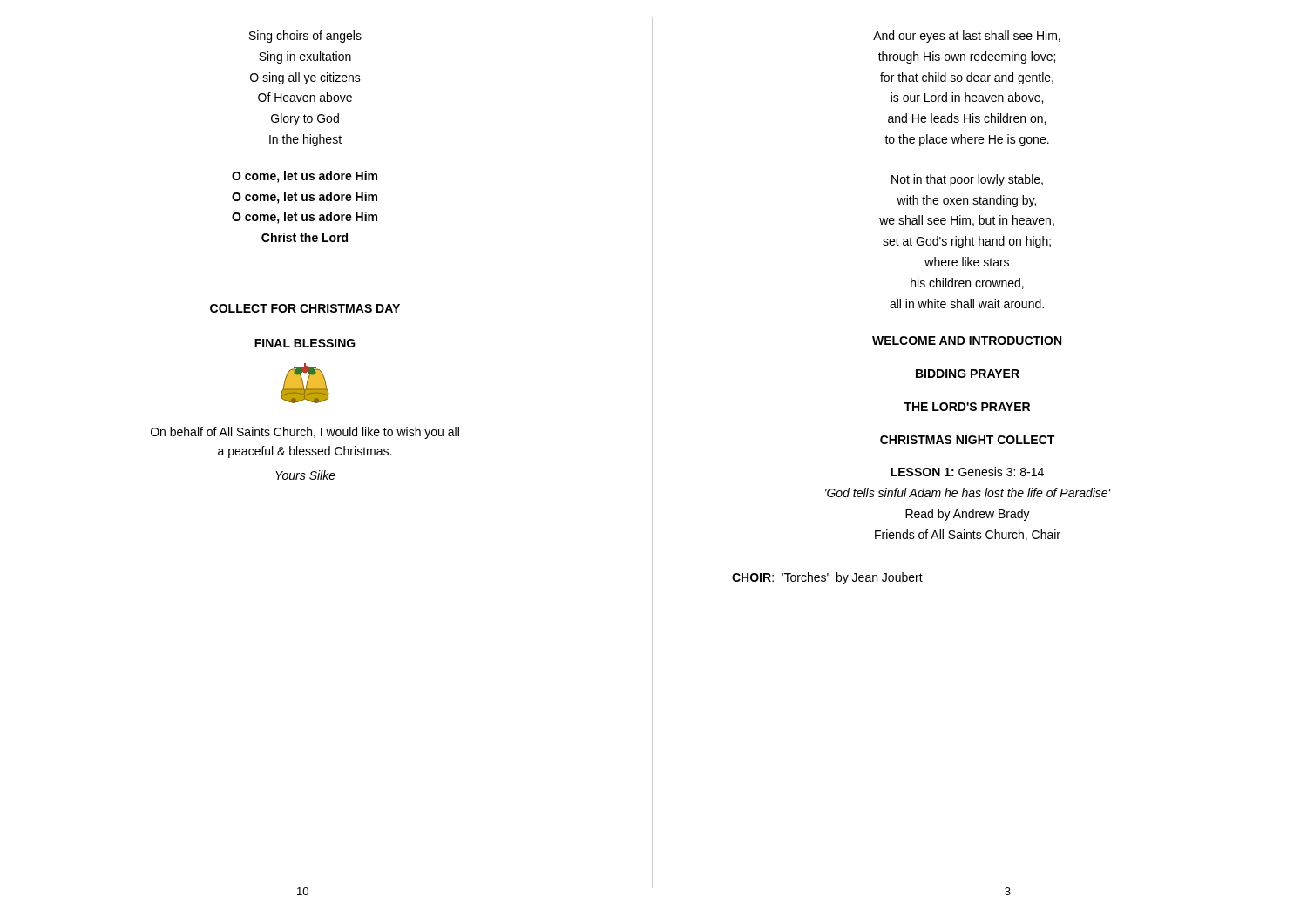Screen dimensions: 924x1307
Task: Select the block starting "FINAL BLESSING"
Action: 305,343
